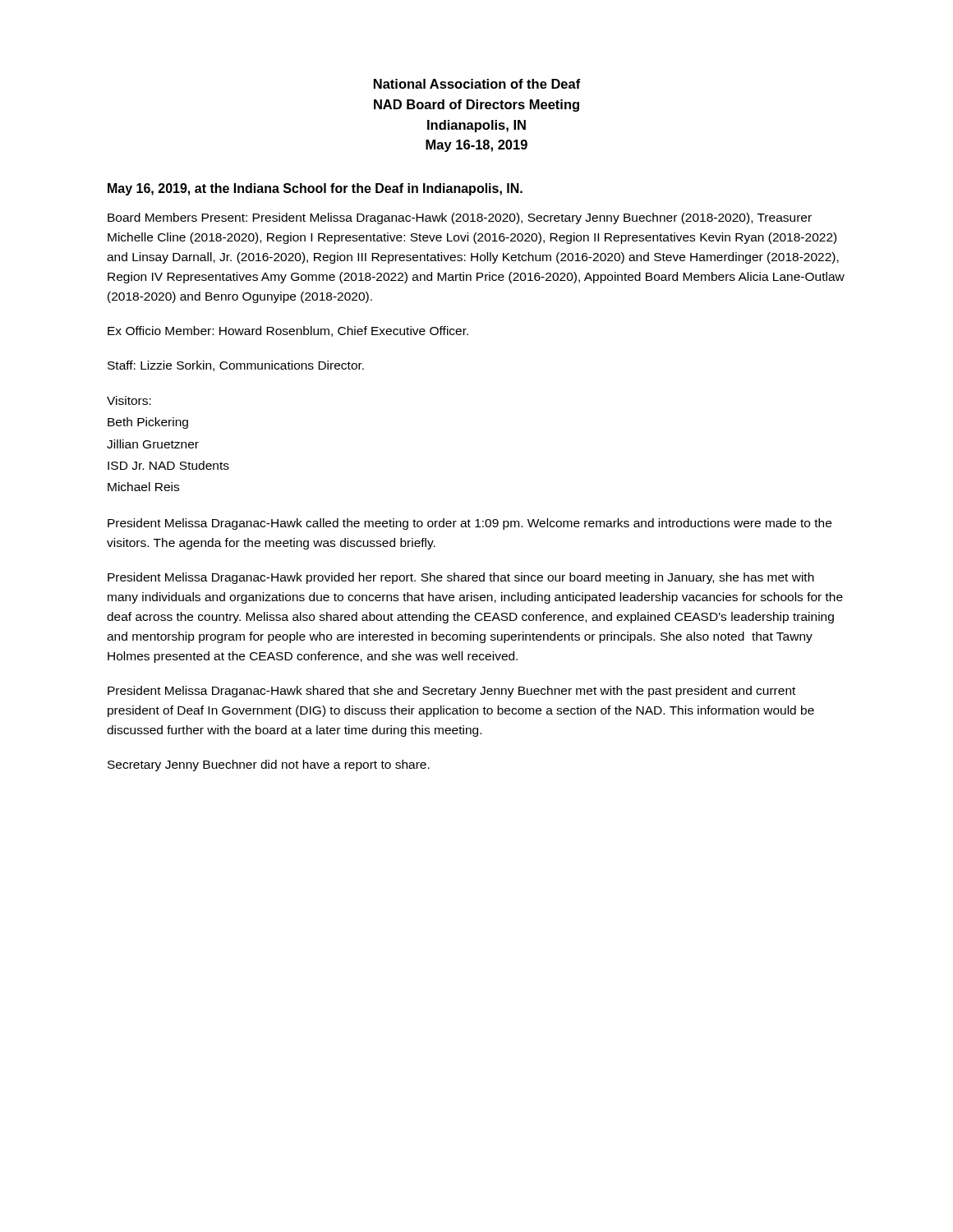
Task: Locate the block of text that opens with "Secretary Jenny Buechner did"
Action: pyautogui.click(x=269, y=764)
